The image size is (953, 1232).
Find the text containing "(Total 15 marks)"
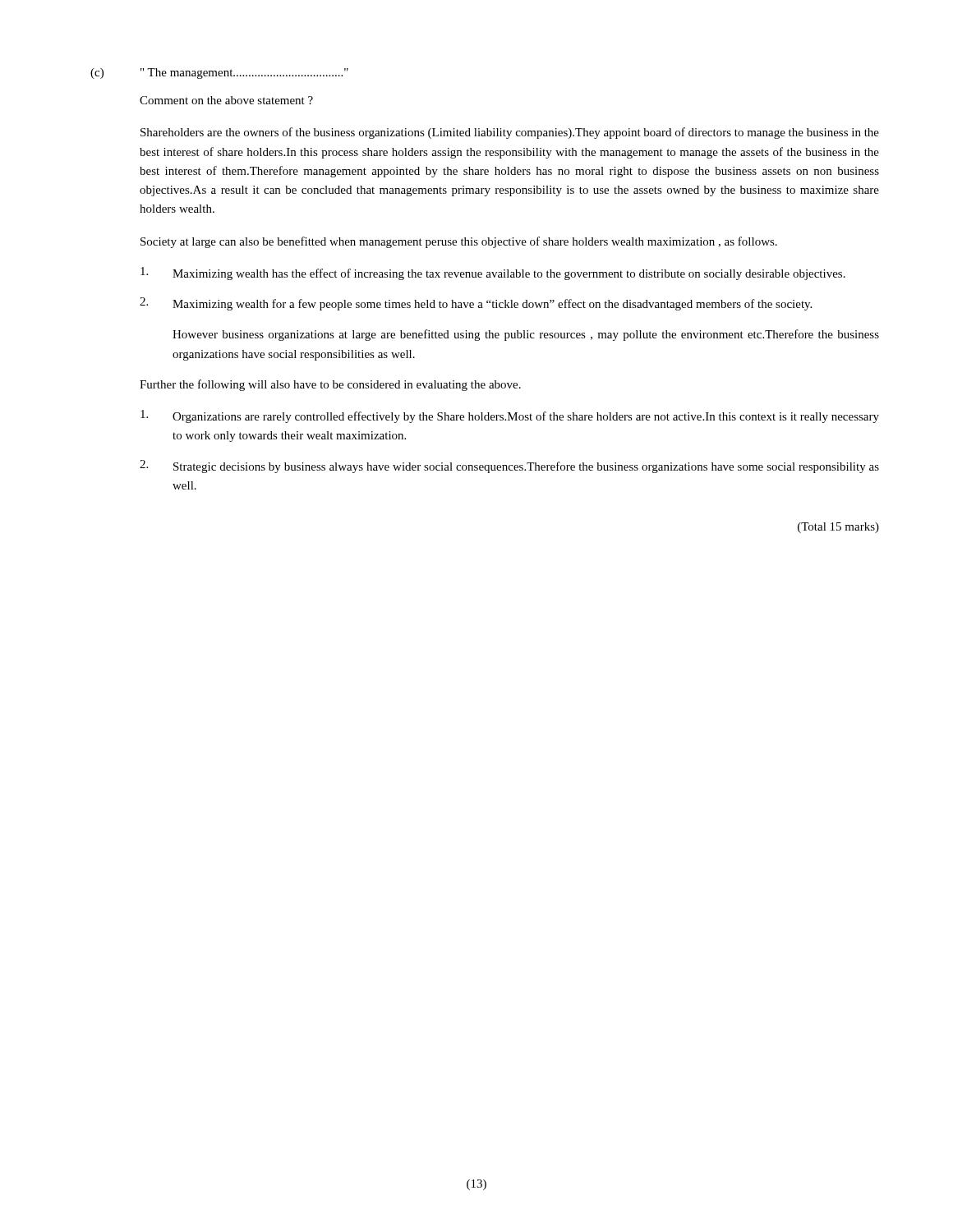(838, 526)
